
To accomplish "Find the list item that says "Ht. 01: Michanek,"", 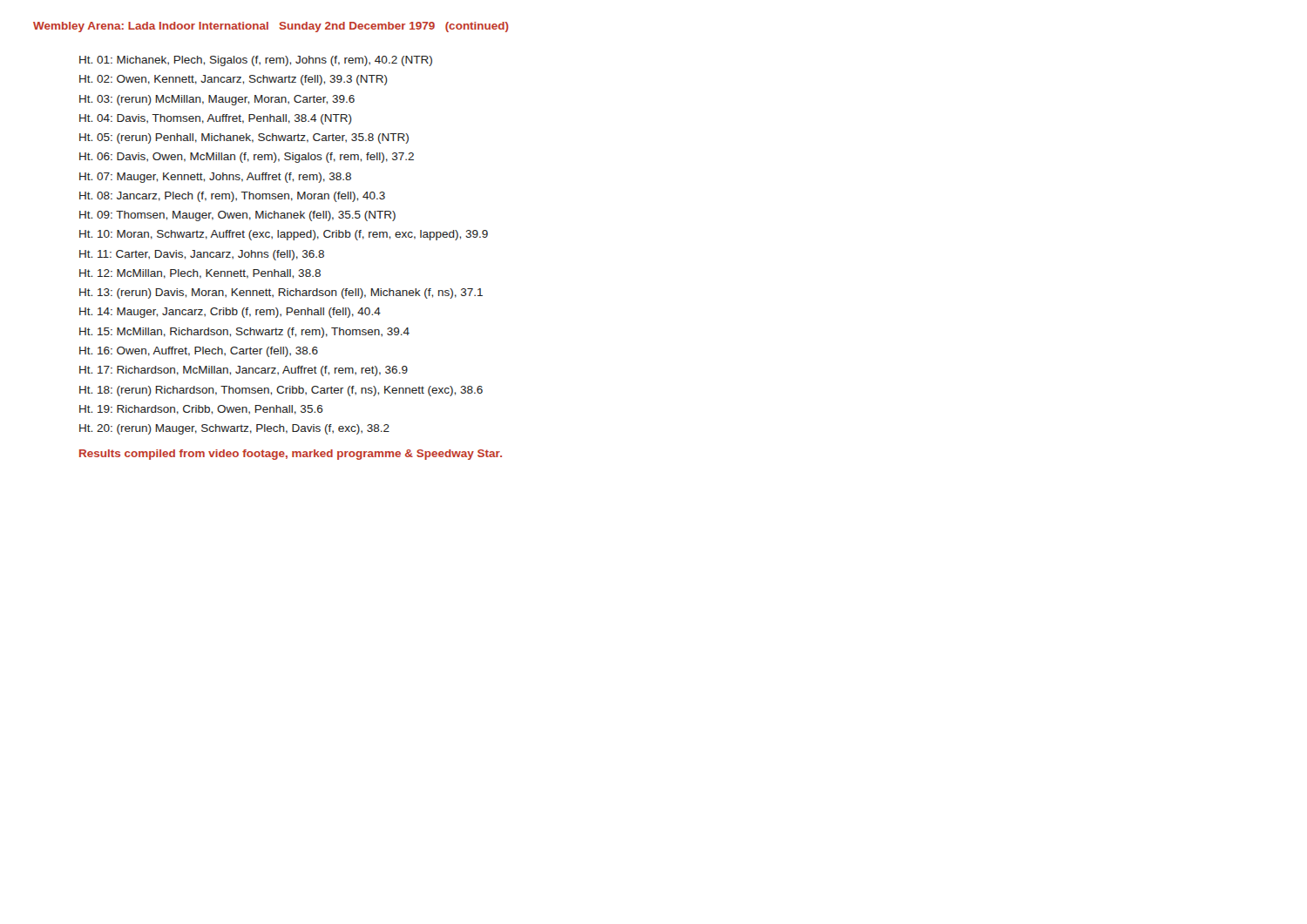I will [256, 60].
